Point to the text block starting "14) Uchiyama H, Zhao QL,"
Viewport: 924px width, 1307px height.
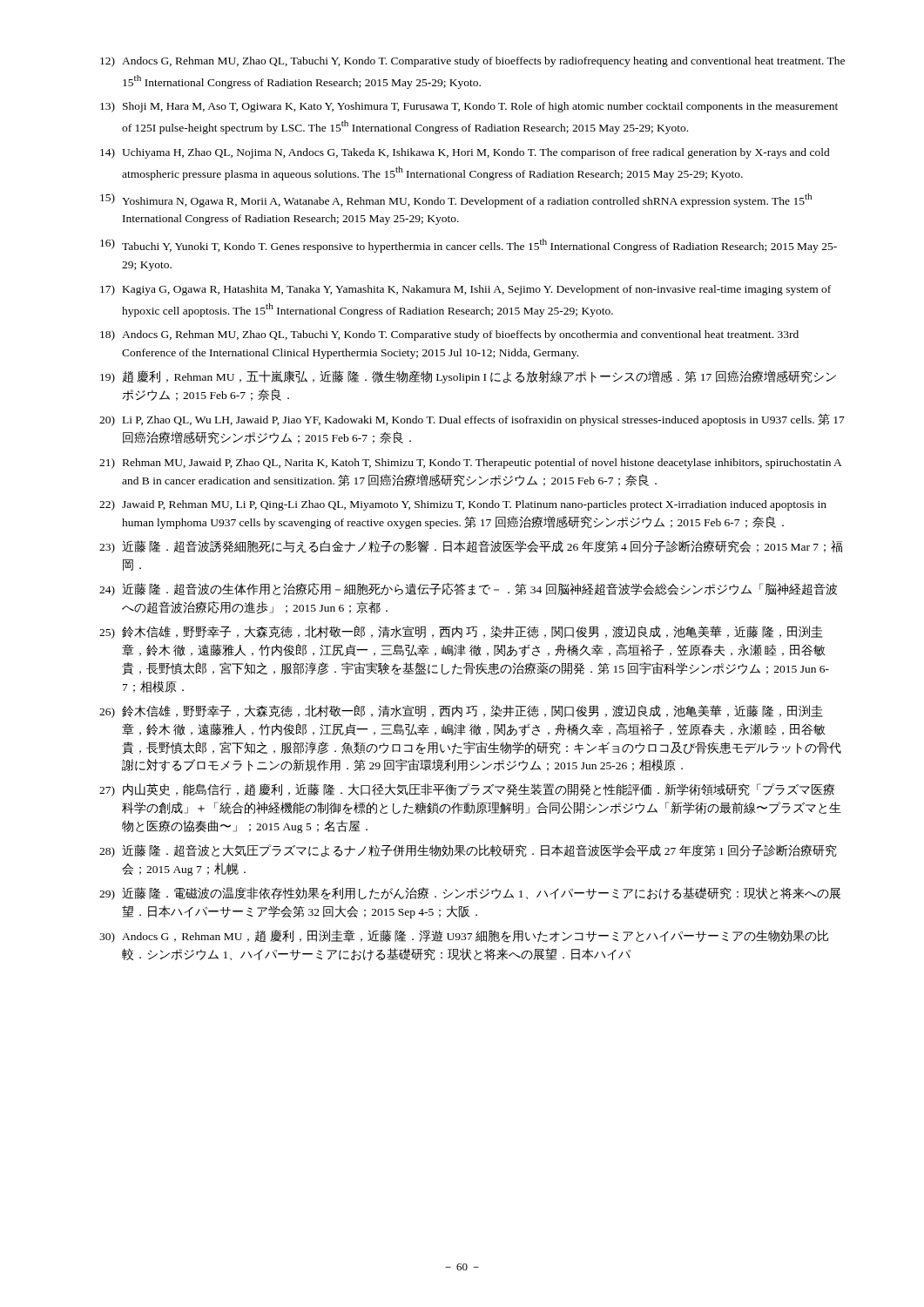click(462, 163)
